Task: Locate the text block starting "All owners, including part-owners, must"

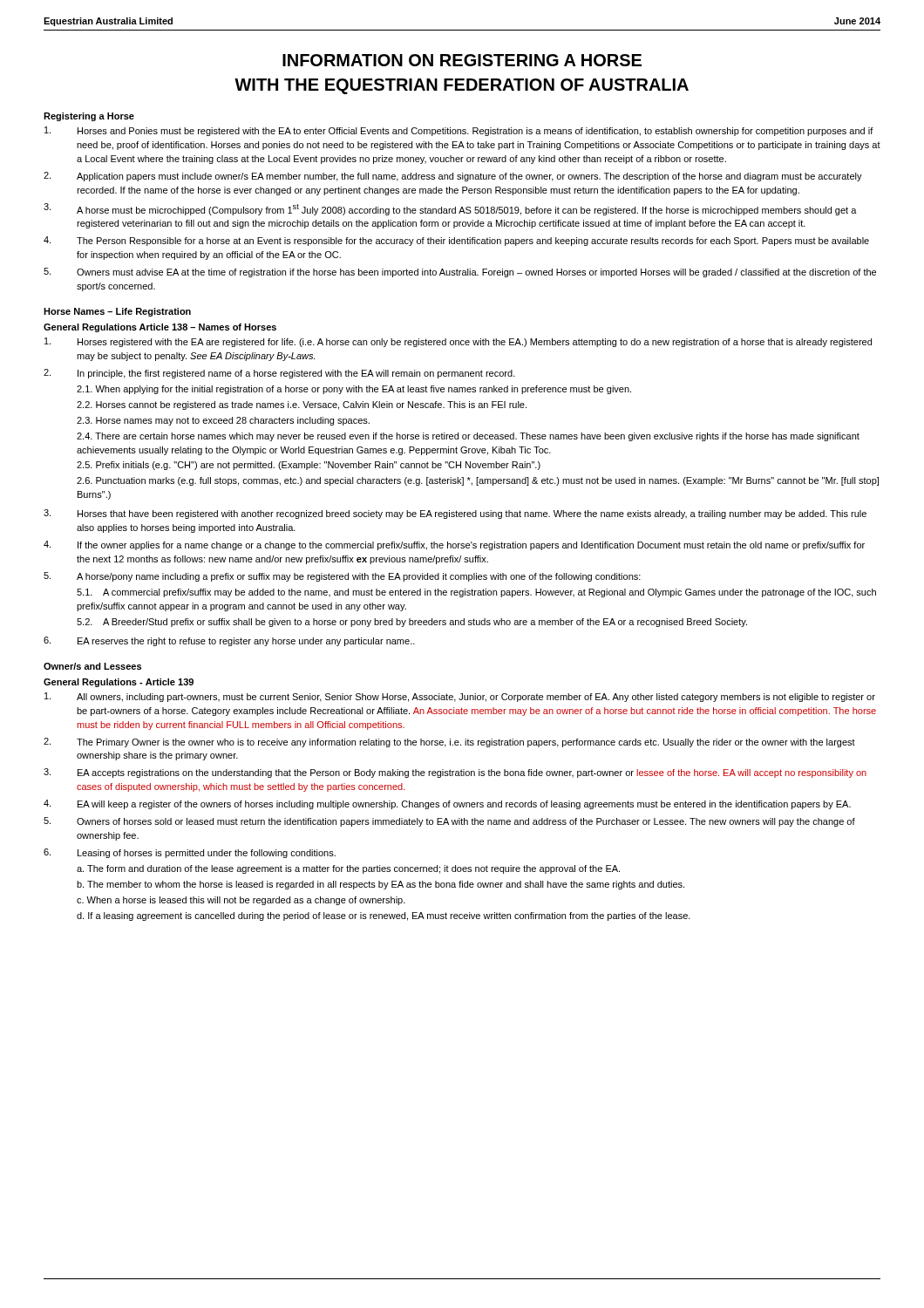Action: pyautogui.click(x=462, y=711)
